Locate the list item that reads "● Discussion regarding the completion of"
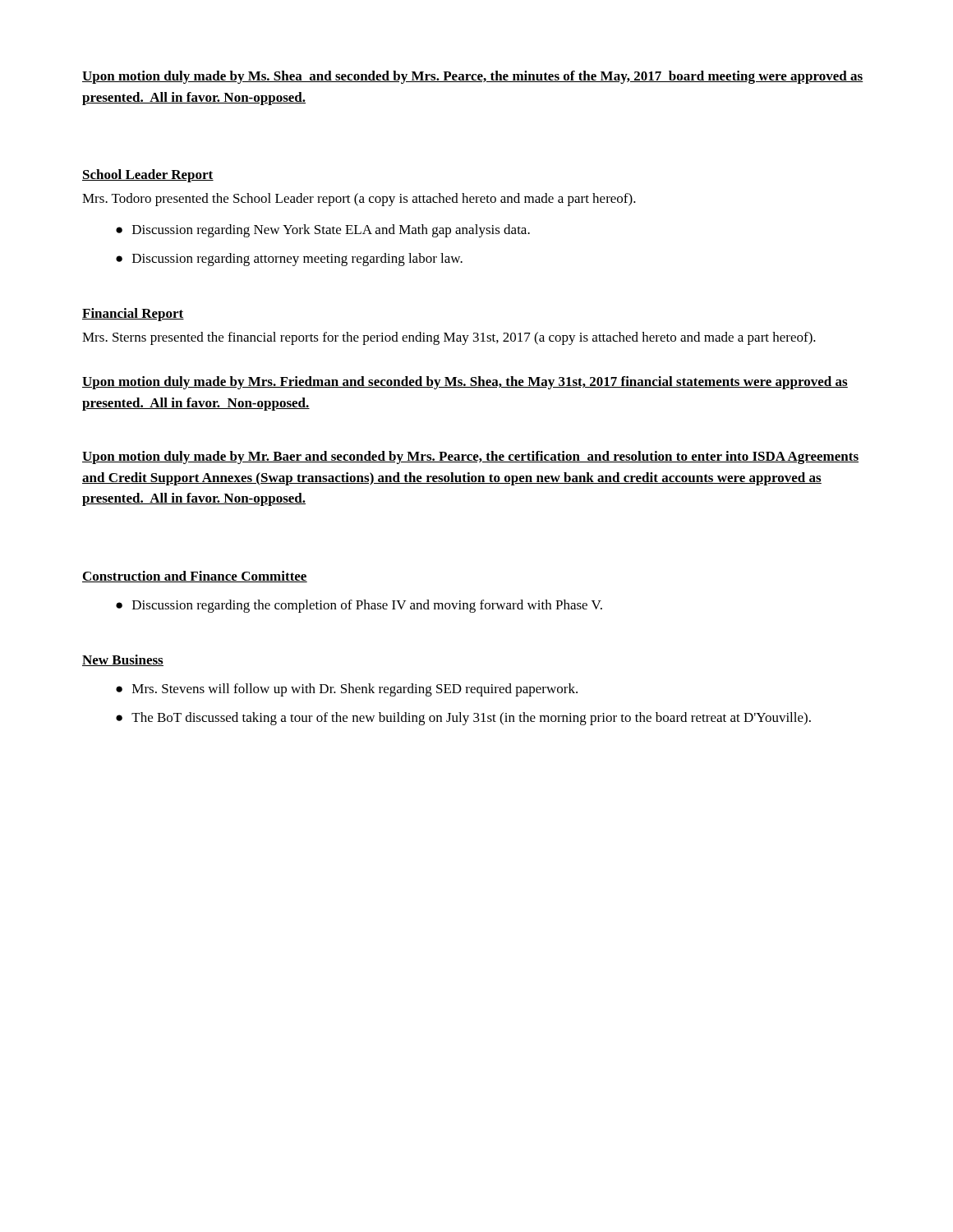 359,605
